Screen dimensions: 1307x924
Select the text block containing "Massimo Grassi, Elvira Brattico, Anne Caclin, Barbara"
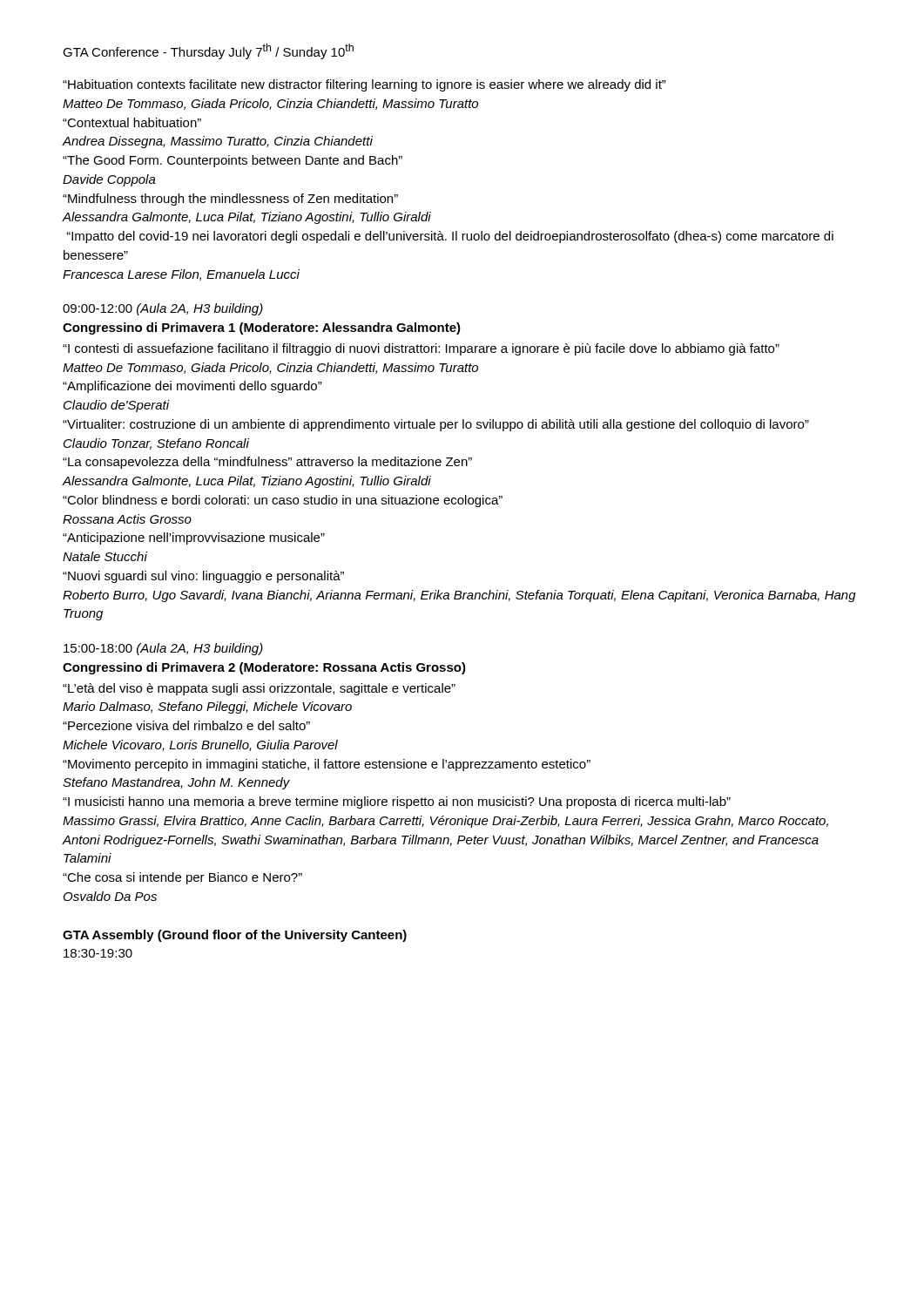[x=462, y=839]
